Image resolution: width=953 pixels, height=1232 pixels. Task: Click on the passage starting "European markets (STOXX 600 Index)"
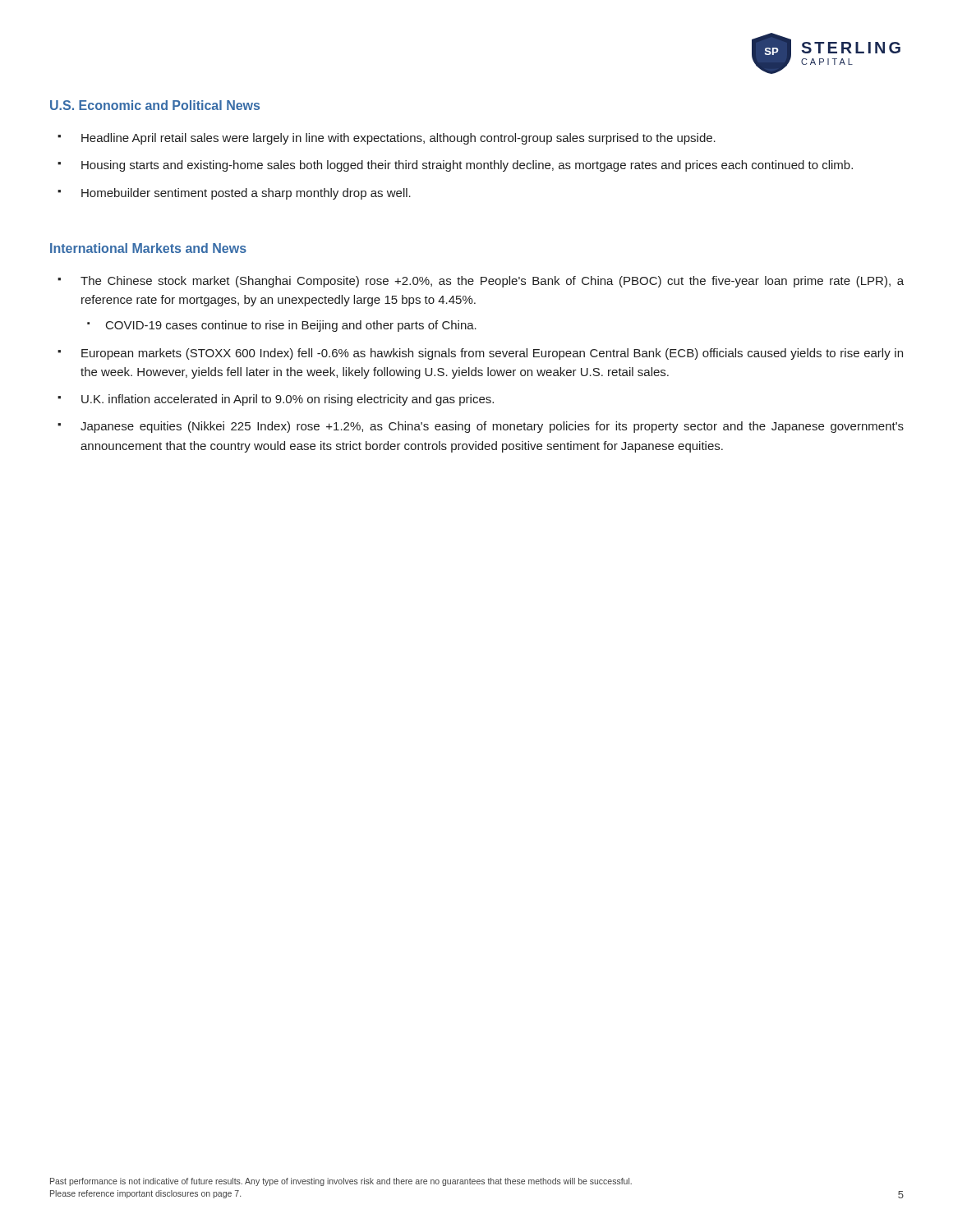click(x=492, y=362)
